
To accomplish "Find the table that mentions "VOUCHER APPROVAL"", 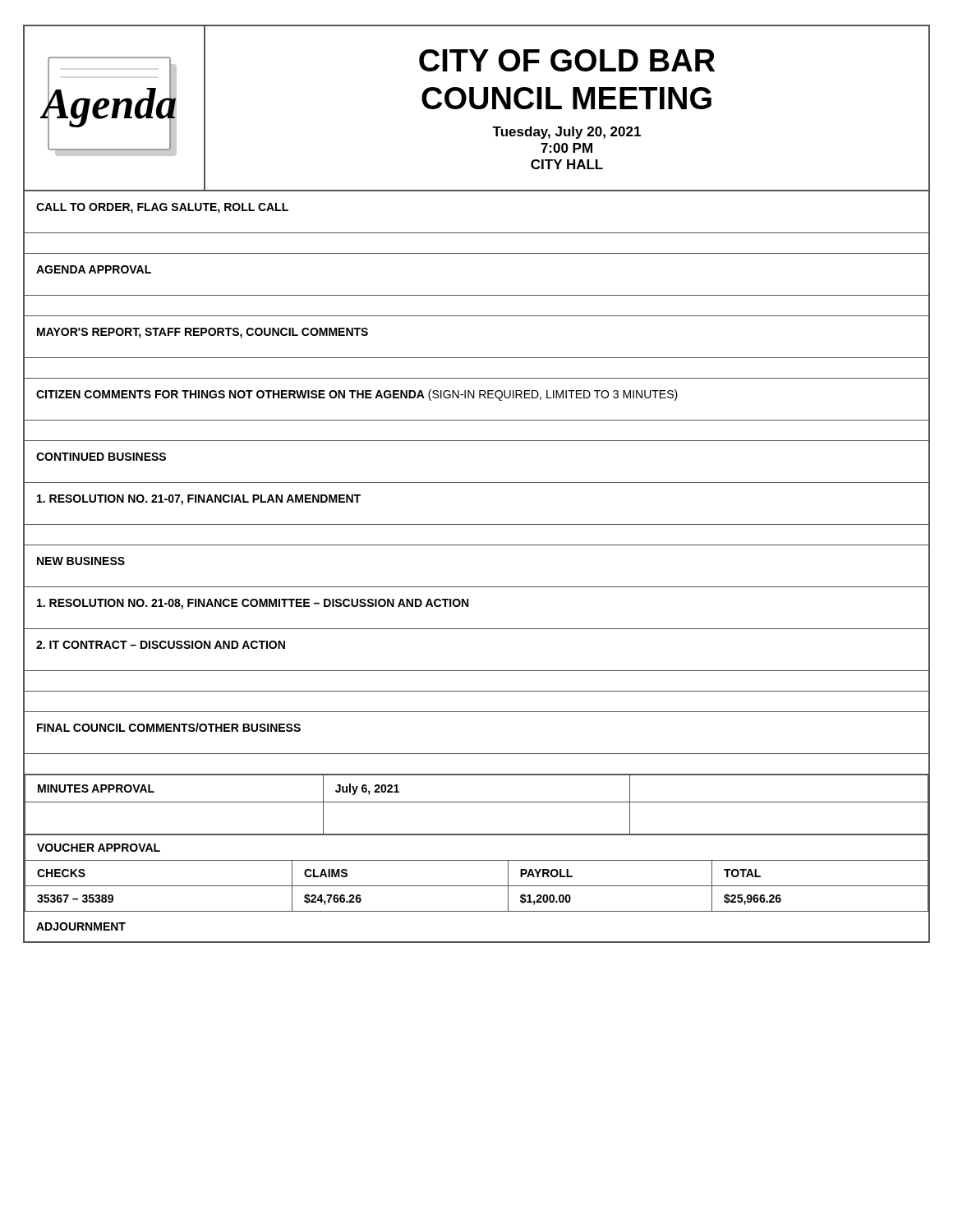I will 476,873.
